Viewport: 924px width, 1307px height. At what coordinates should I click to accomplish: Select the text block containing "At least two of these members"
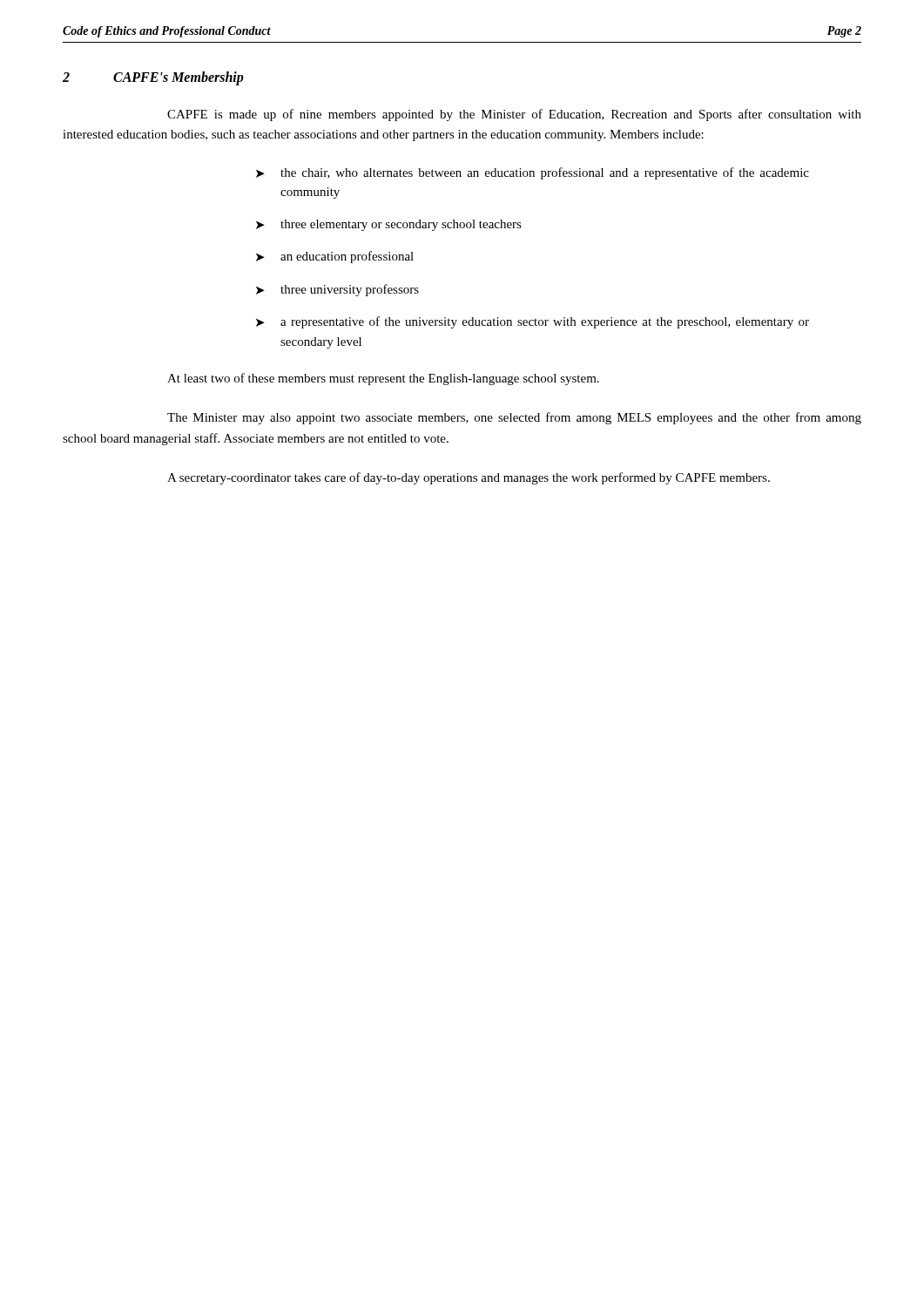point(383,378)
